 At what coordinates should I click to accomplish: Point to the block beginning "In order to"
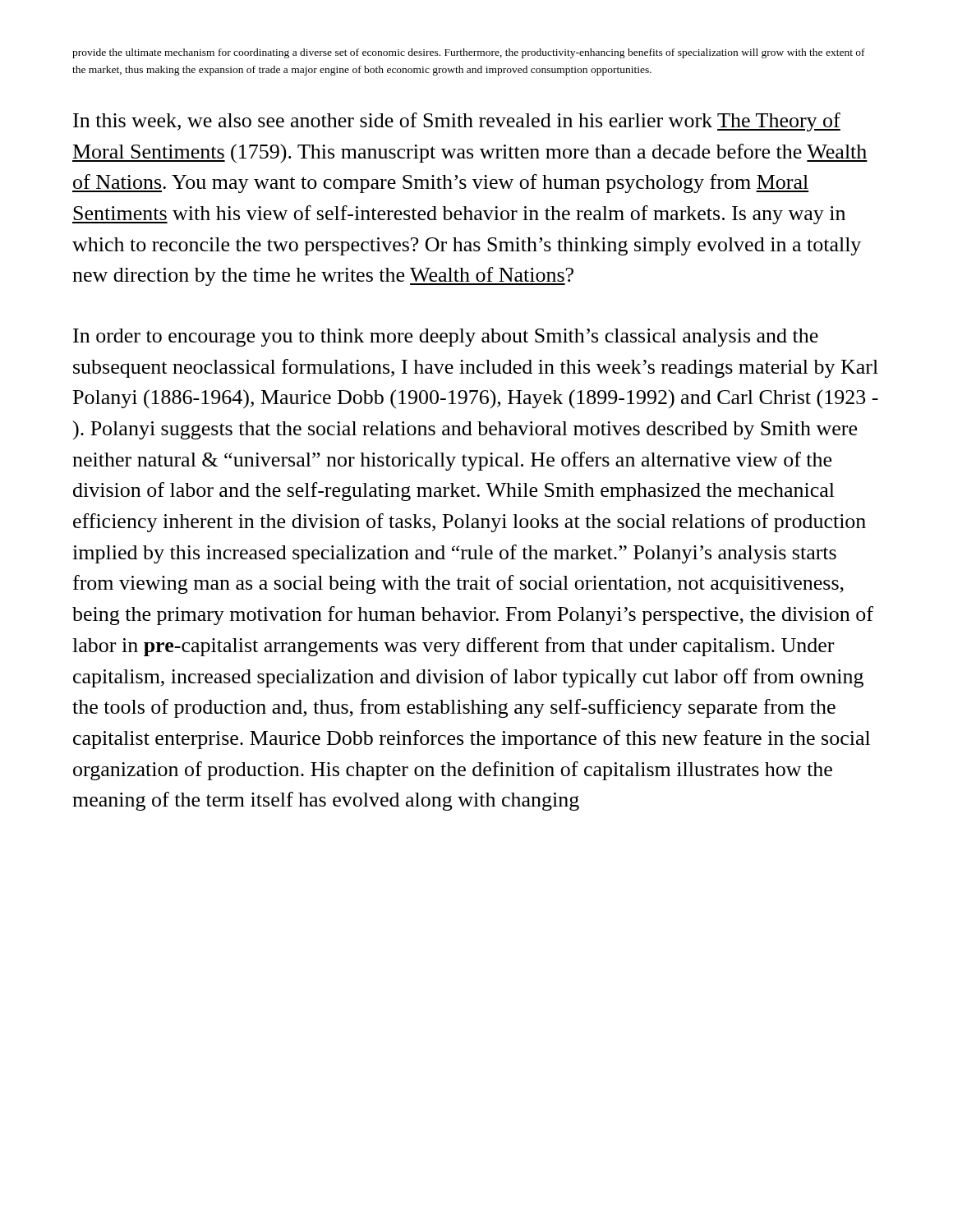click(x=475, y=568)
